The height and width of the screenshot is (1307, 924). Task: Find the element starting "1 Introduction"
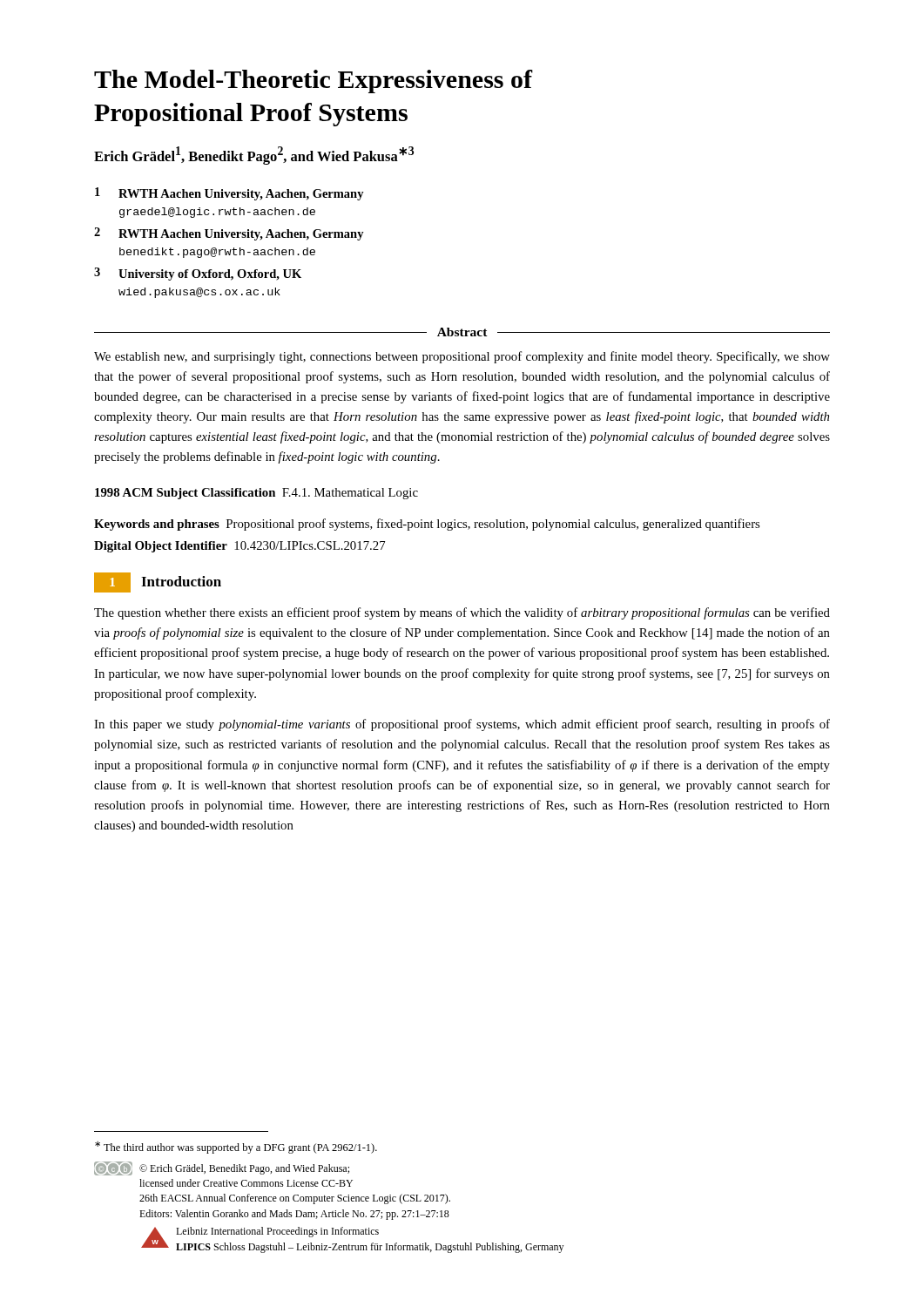coord(158,582)
